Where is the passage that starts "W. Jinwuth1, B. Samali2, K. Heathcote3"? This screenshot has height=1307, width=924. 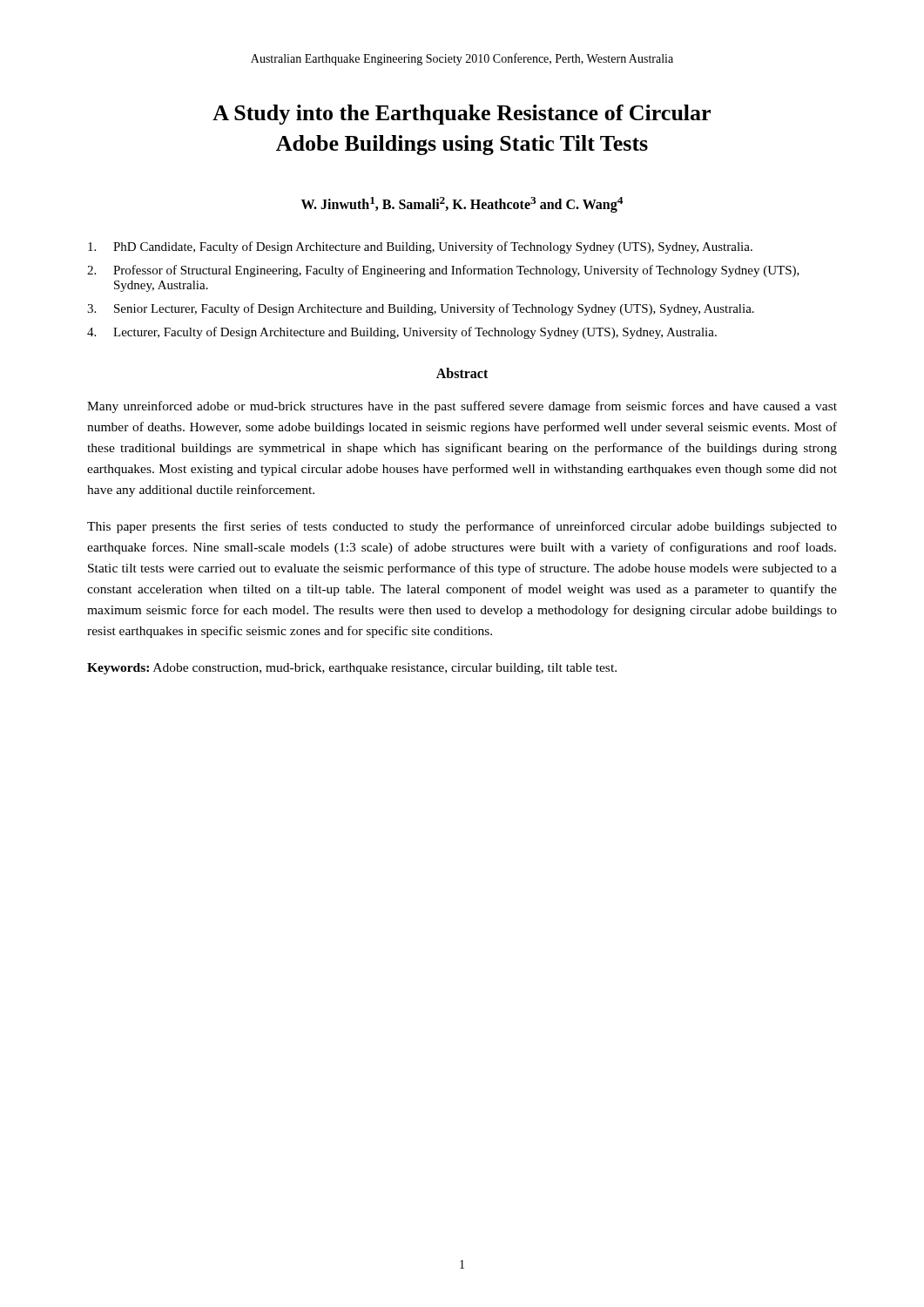tap(462, 203)
